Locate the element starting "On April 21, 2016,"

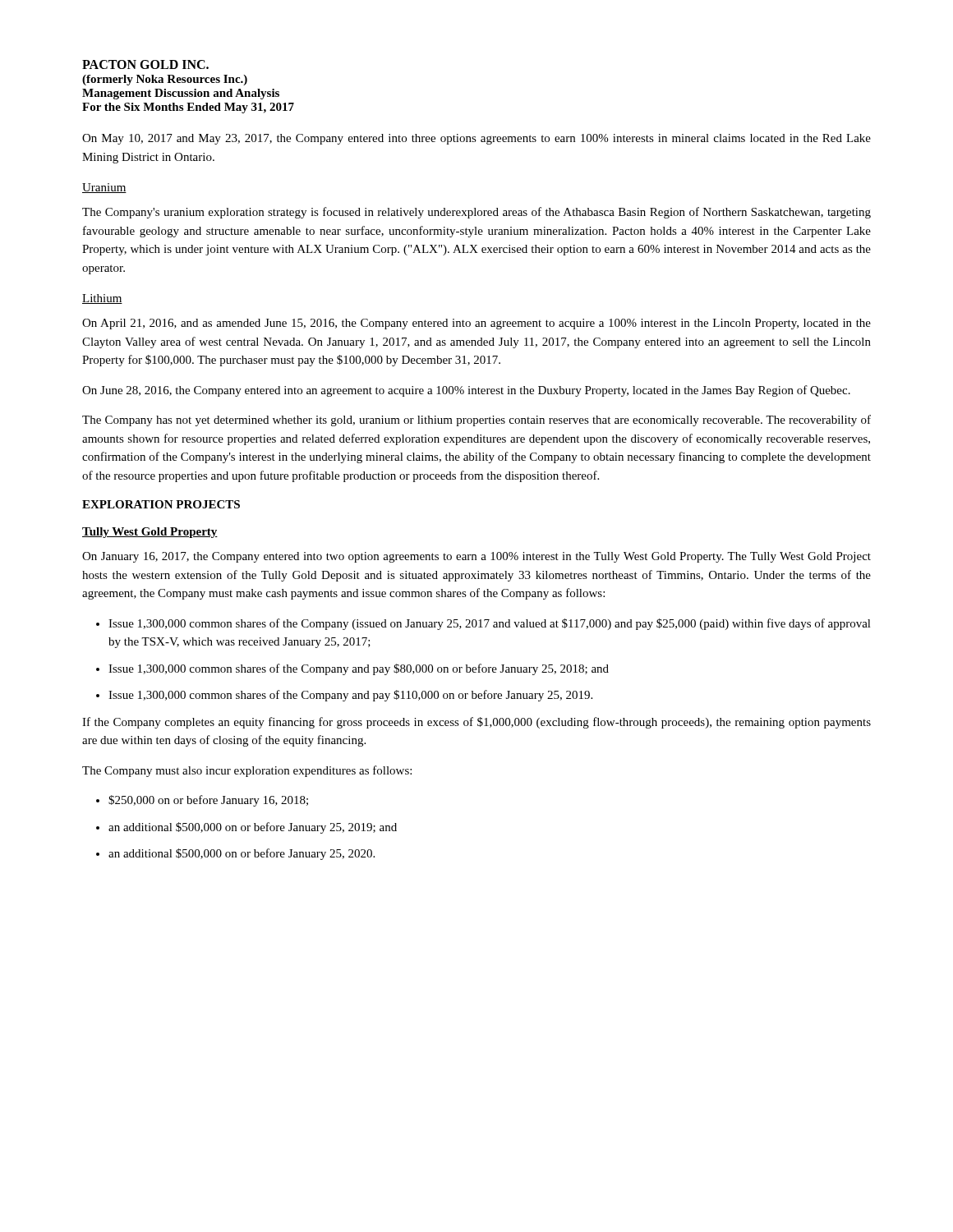point(476,342)
